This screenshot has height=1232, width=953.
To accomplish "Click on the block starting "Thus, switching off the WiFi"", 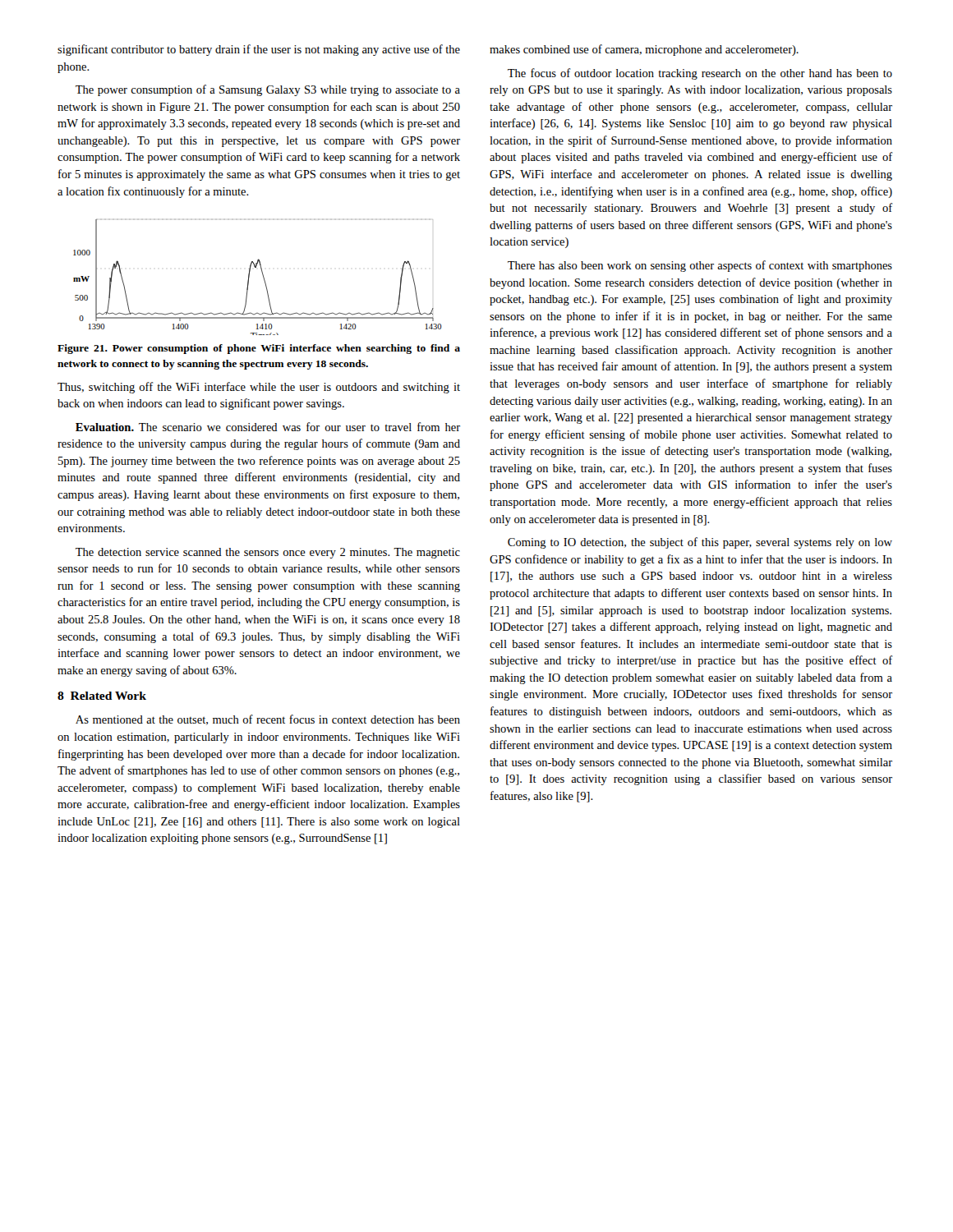I will [259, 528].
